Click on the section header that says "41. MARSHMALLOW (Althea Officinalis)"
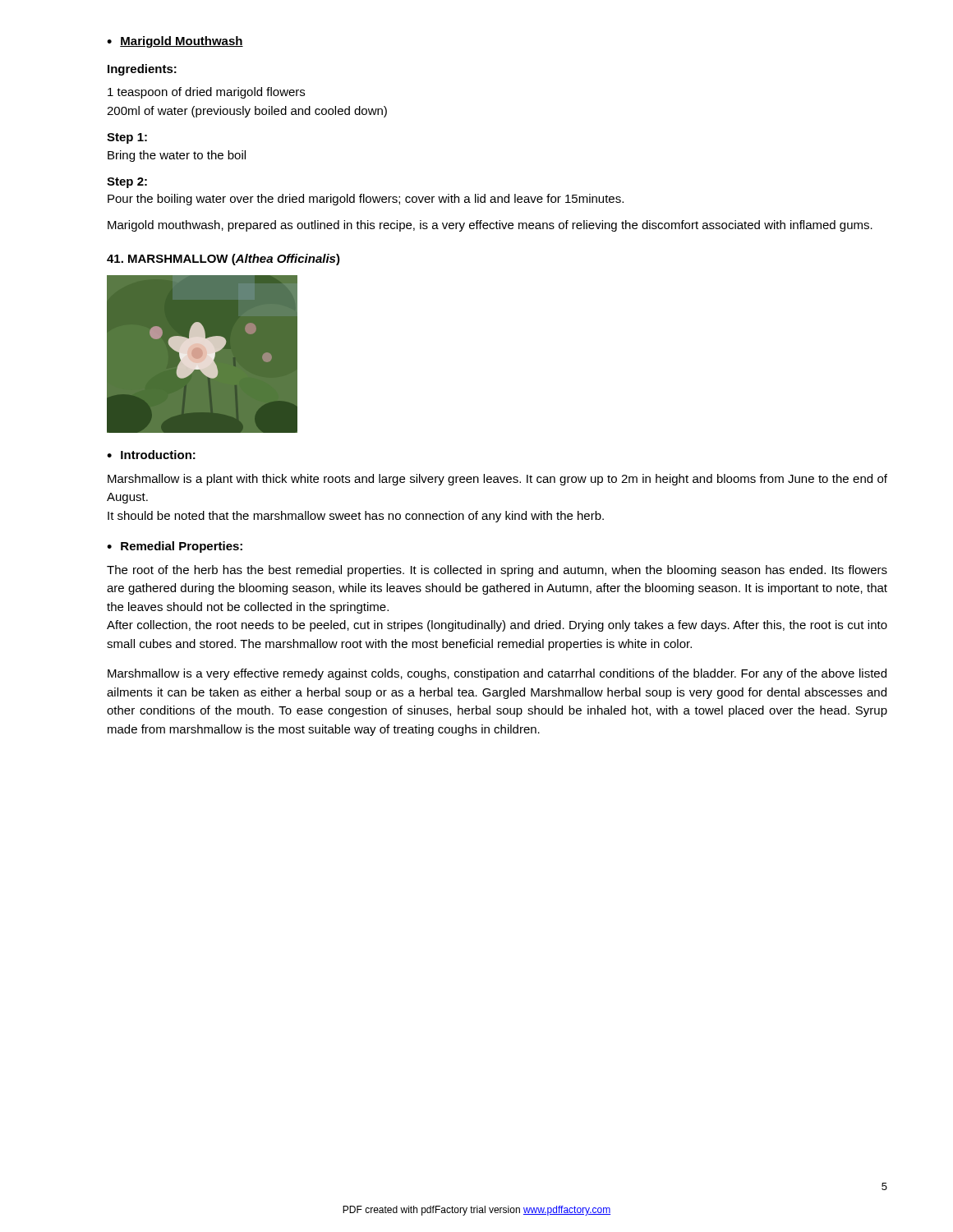 [223, 260]
